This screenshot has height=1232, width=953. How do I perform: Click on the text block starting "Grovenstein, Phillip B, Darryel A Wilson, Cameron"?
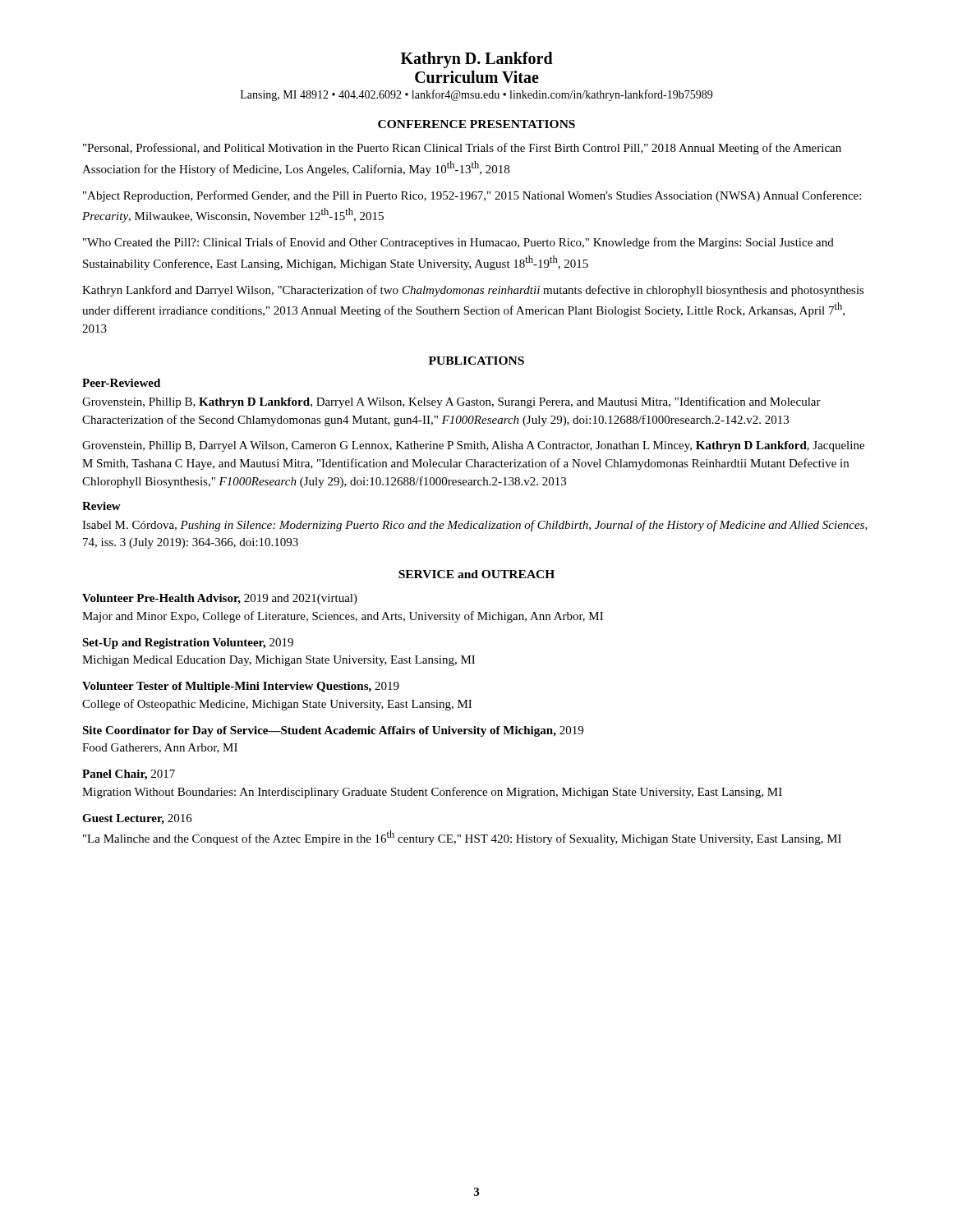click(x=473, y=463)
